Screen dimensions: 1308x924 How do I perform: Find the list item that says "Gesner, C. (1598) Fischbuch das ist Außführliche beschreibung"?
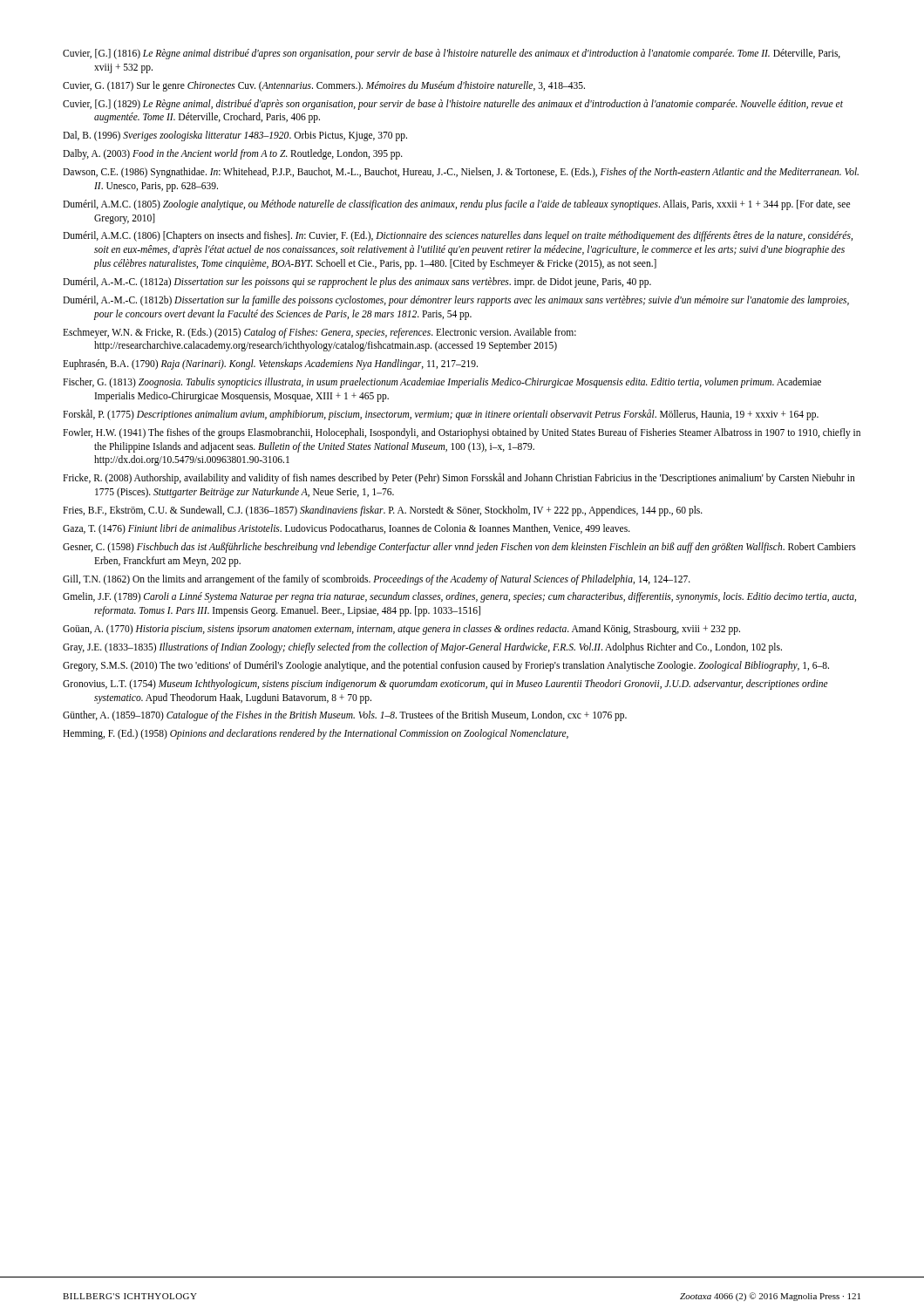coord(459,553)
